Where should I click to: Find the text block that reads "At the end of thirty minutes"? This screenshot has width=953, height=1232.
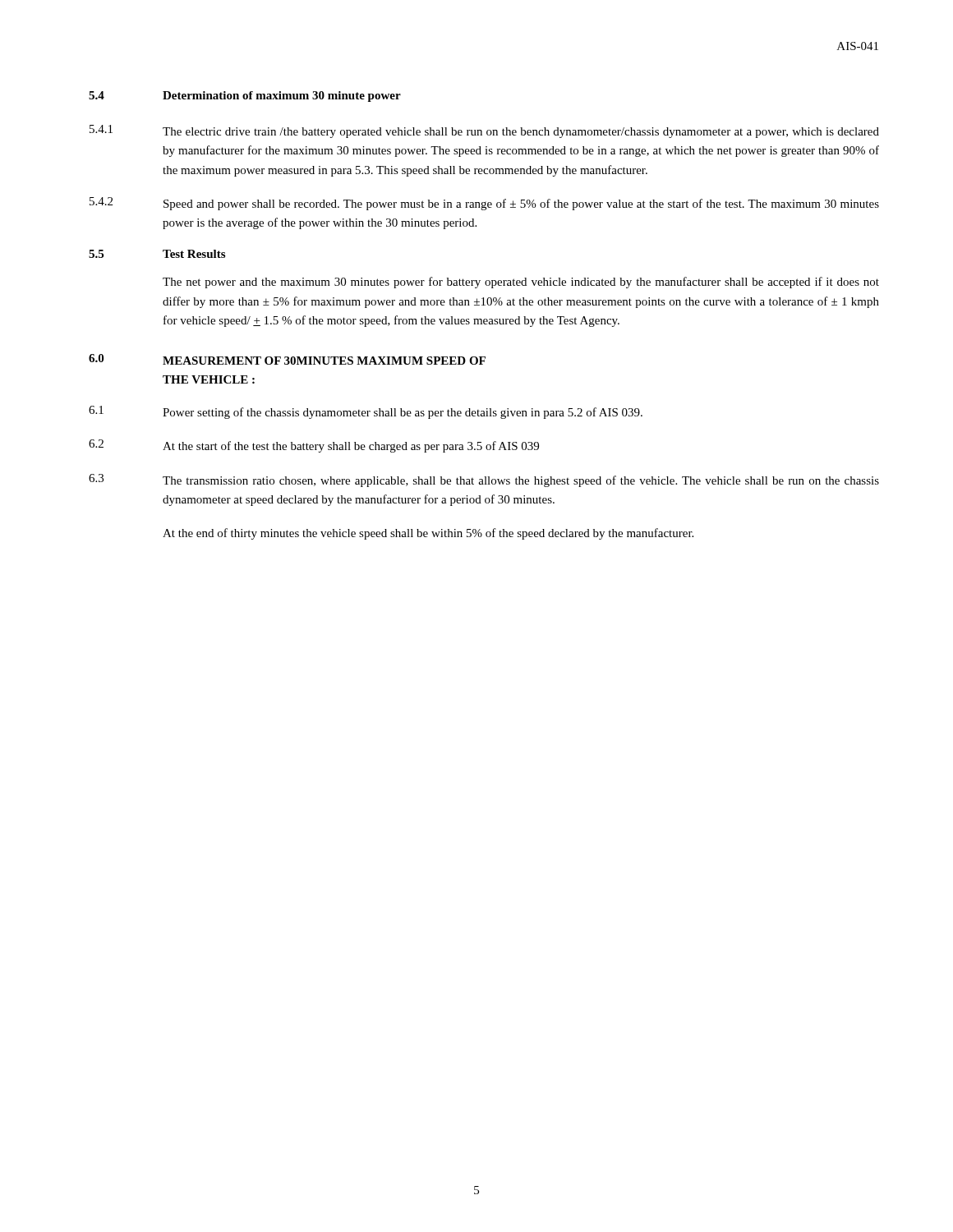point(429,533)
